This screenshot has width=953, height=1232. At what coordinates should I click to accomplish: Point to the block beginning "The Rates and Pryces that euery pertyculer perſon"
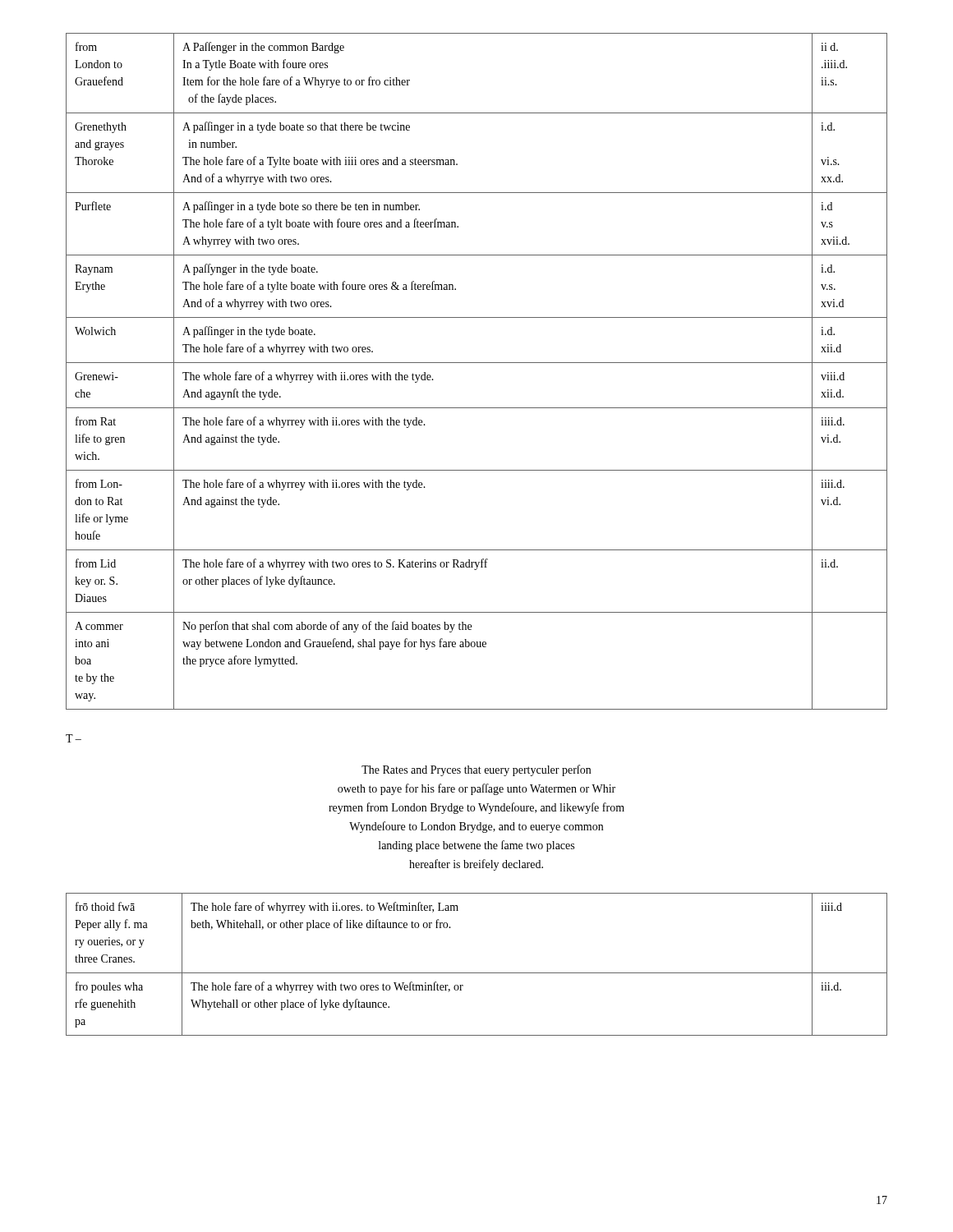[476, 817]
